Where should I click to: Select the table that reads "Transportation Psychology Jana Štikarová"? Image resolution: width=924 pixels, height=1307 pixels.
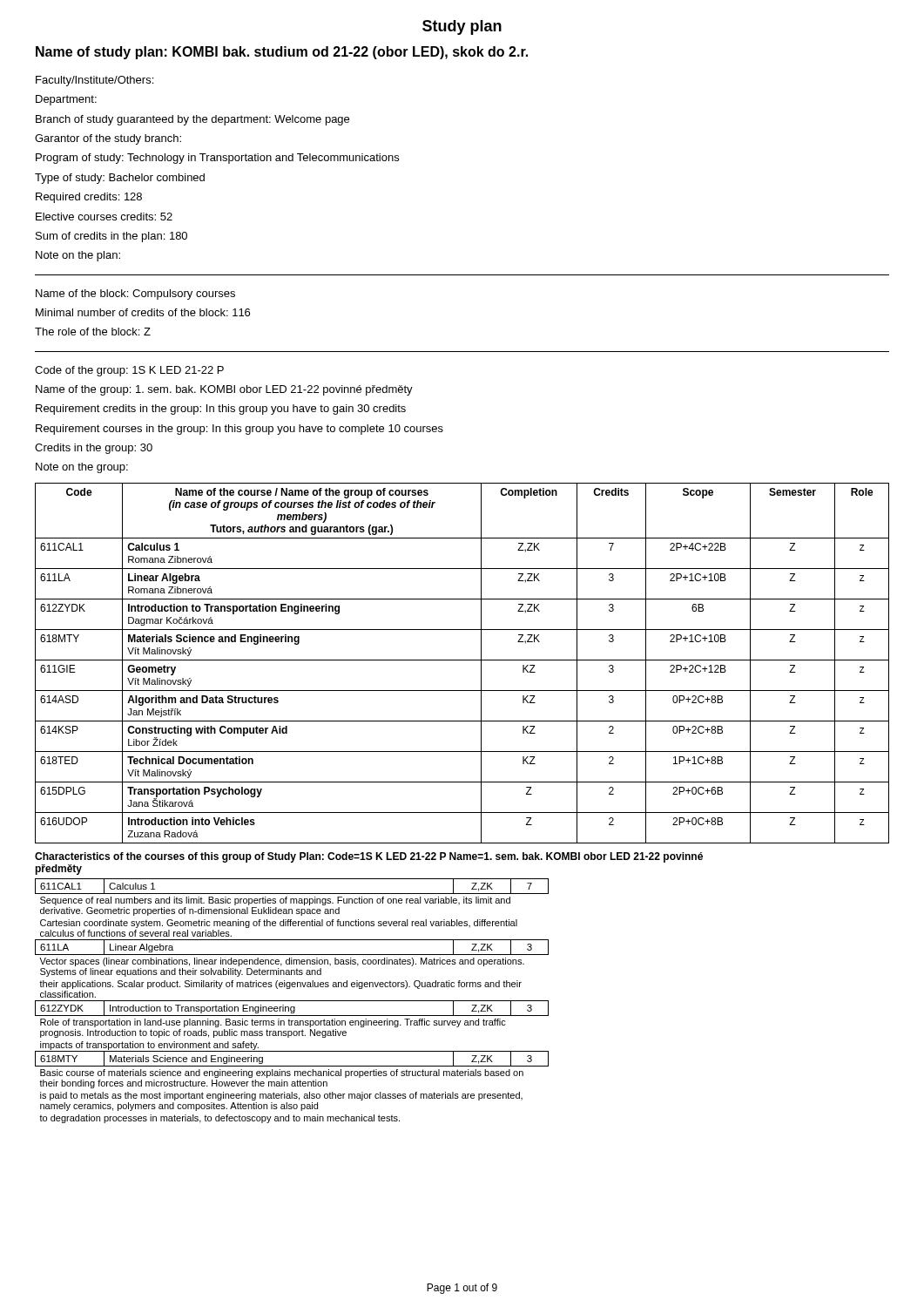tap(462, 663)
